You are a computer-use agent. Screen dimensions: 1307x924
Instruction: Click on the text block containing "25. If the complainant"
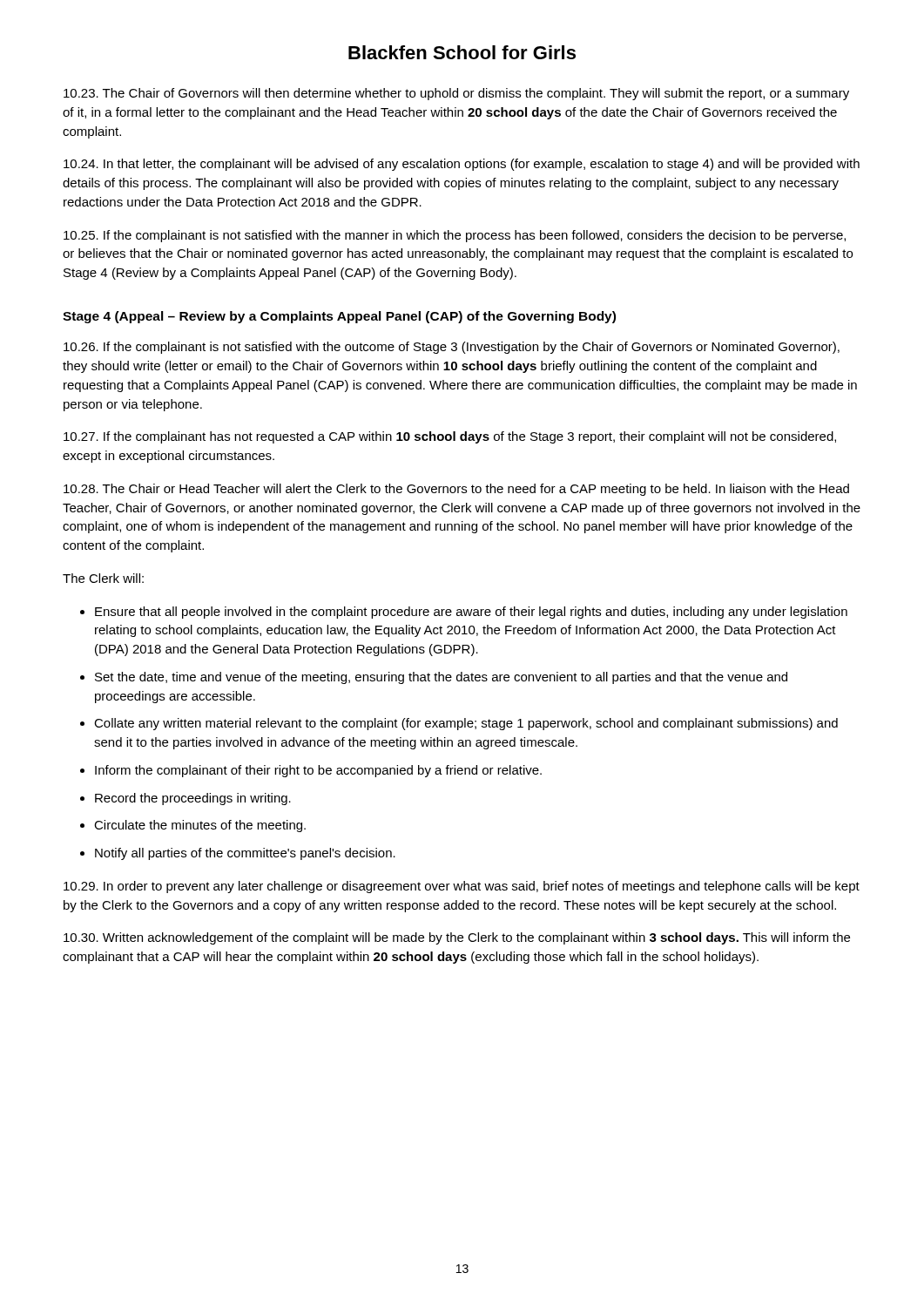pyautogui.click(x=458, y=253)
